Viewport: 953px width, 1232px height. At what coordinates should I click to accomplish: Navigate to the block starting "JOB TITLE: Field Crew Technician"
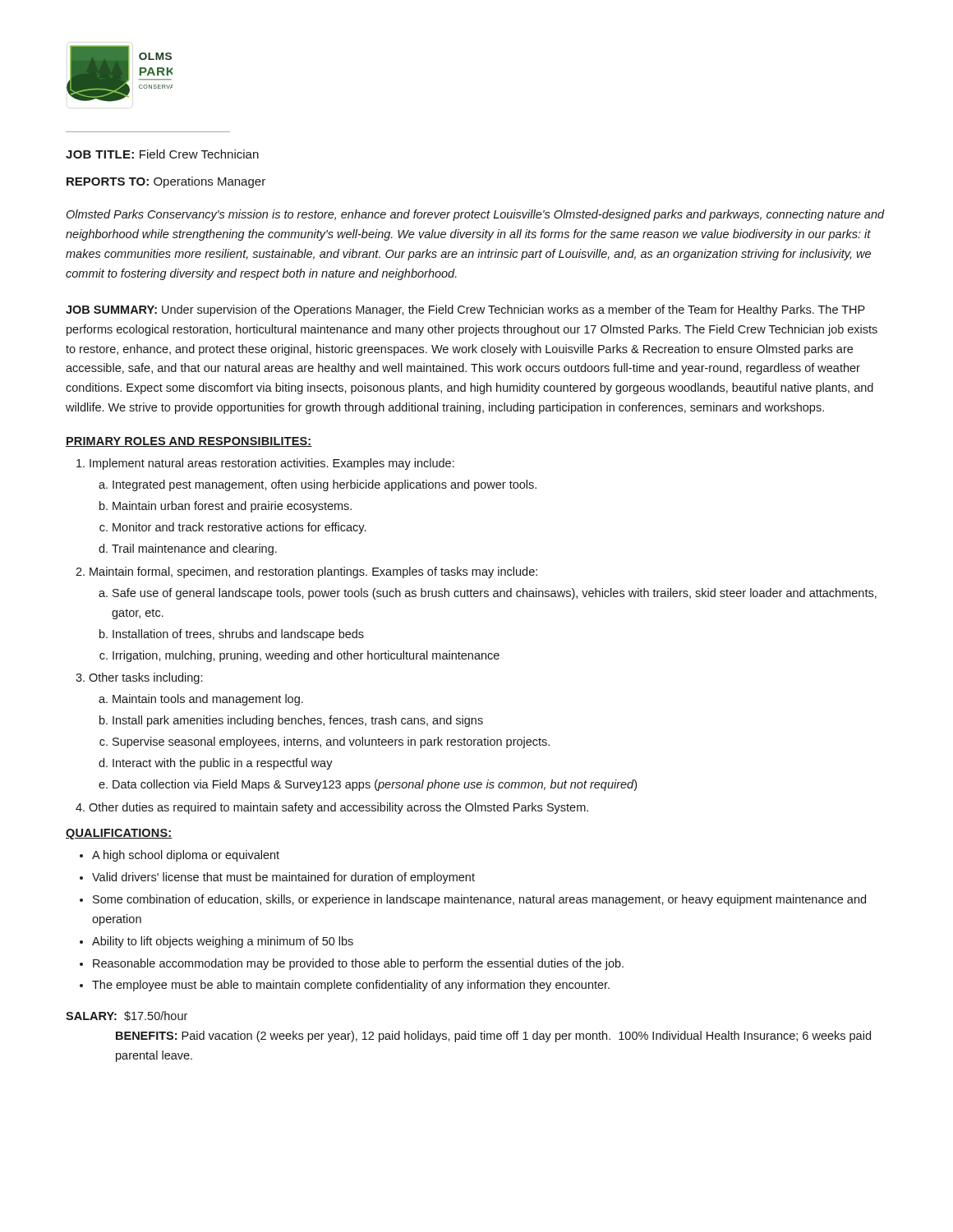coord(162,154)
